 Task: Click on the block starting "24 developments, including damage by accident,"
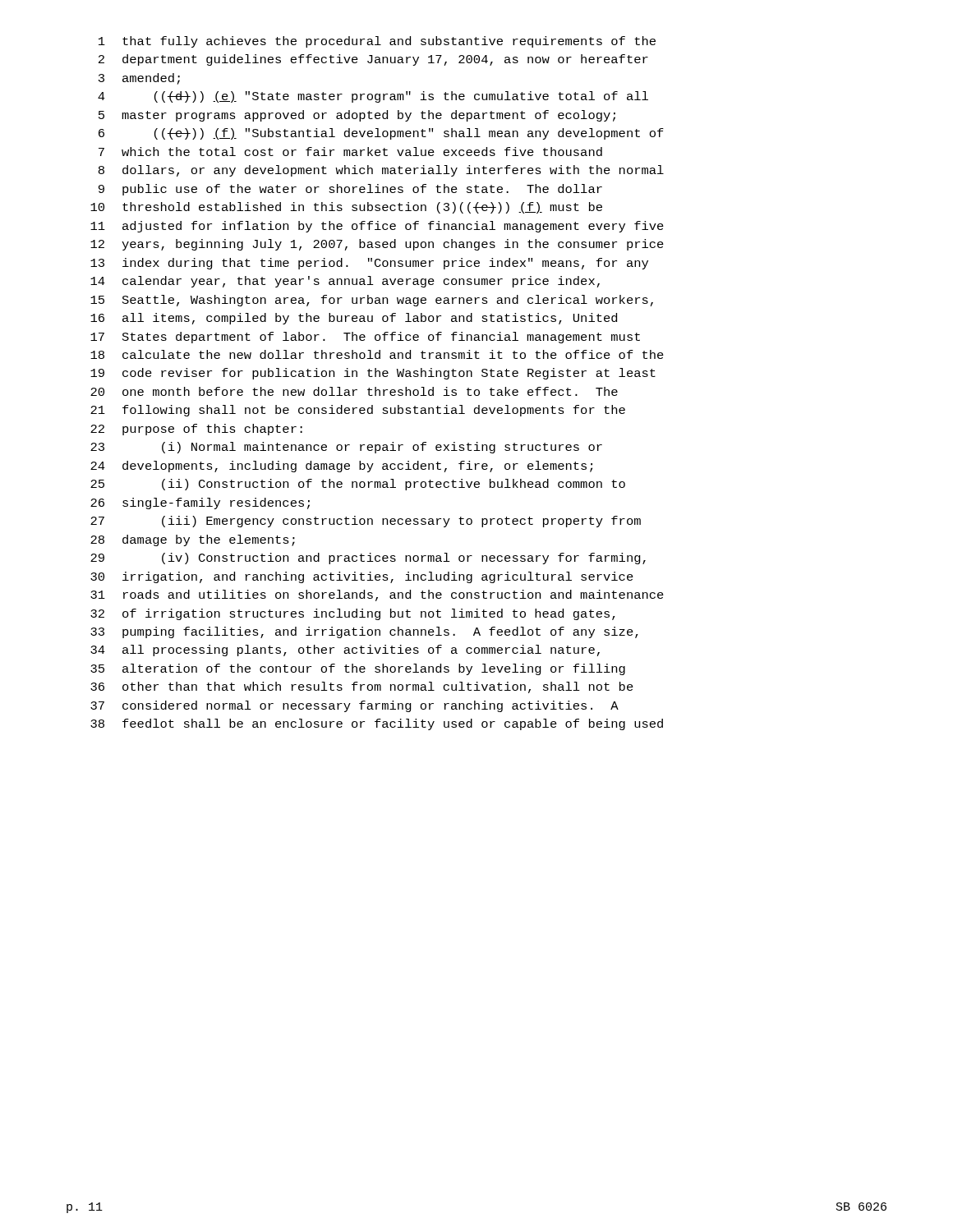click(476, 467)
